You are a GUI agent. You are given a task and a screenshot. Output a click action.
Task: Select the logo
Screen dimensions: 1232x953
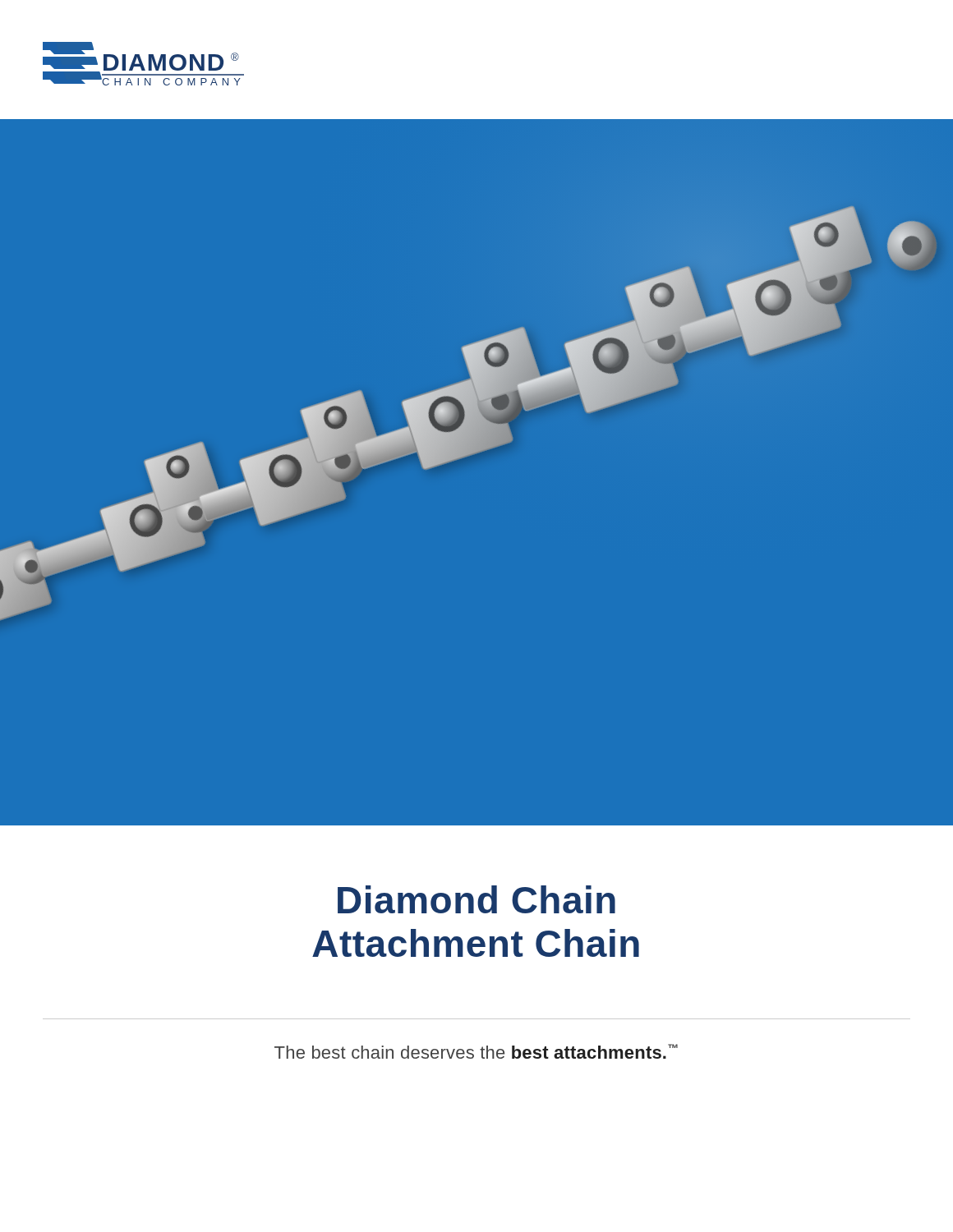pos(150,68)
